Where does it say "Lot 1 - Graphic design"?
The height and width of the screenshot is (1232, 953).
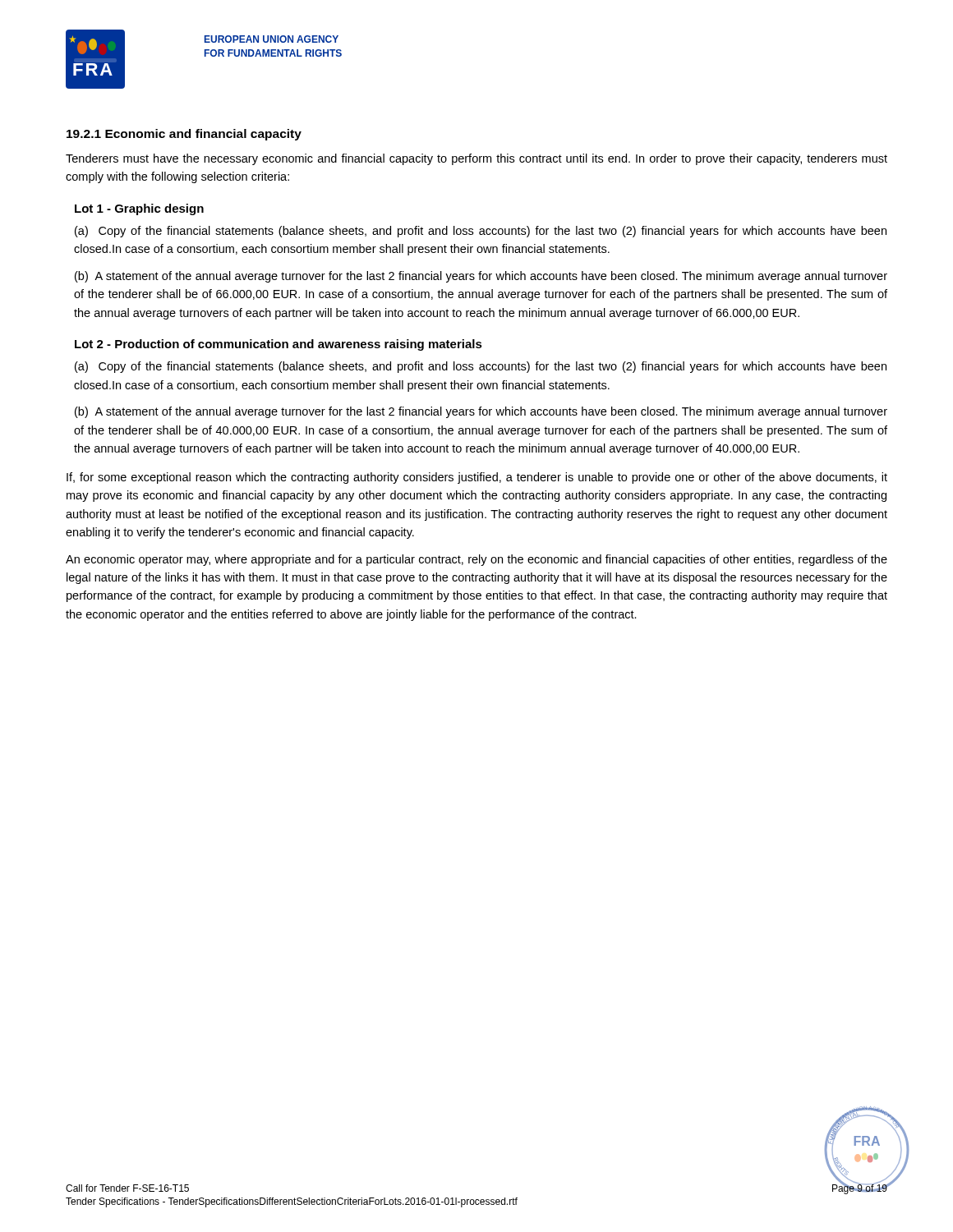(139, 208)
